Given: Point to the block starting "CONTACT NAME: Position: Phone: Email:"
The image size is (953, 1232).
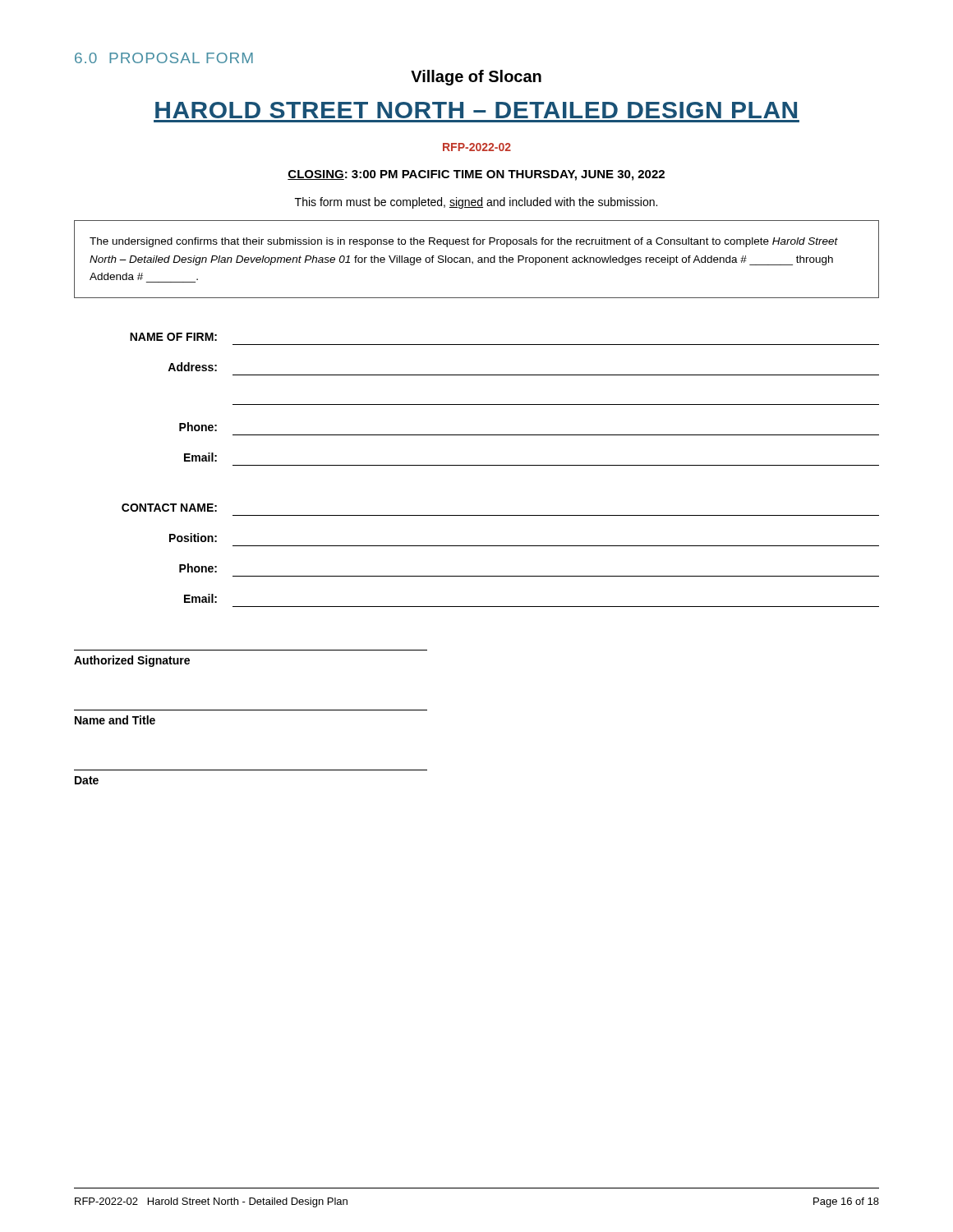Looking at the screenshot, I should (x=476, y=553).
